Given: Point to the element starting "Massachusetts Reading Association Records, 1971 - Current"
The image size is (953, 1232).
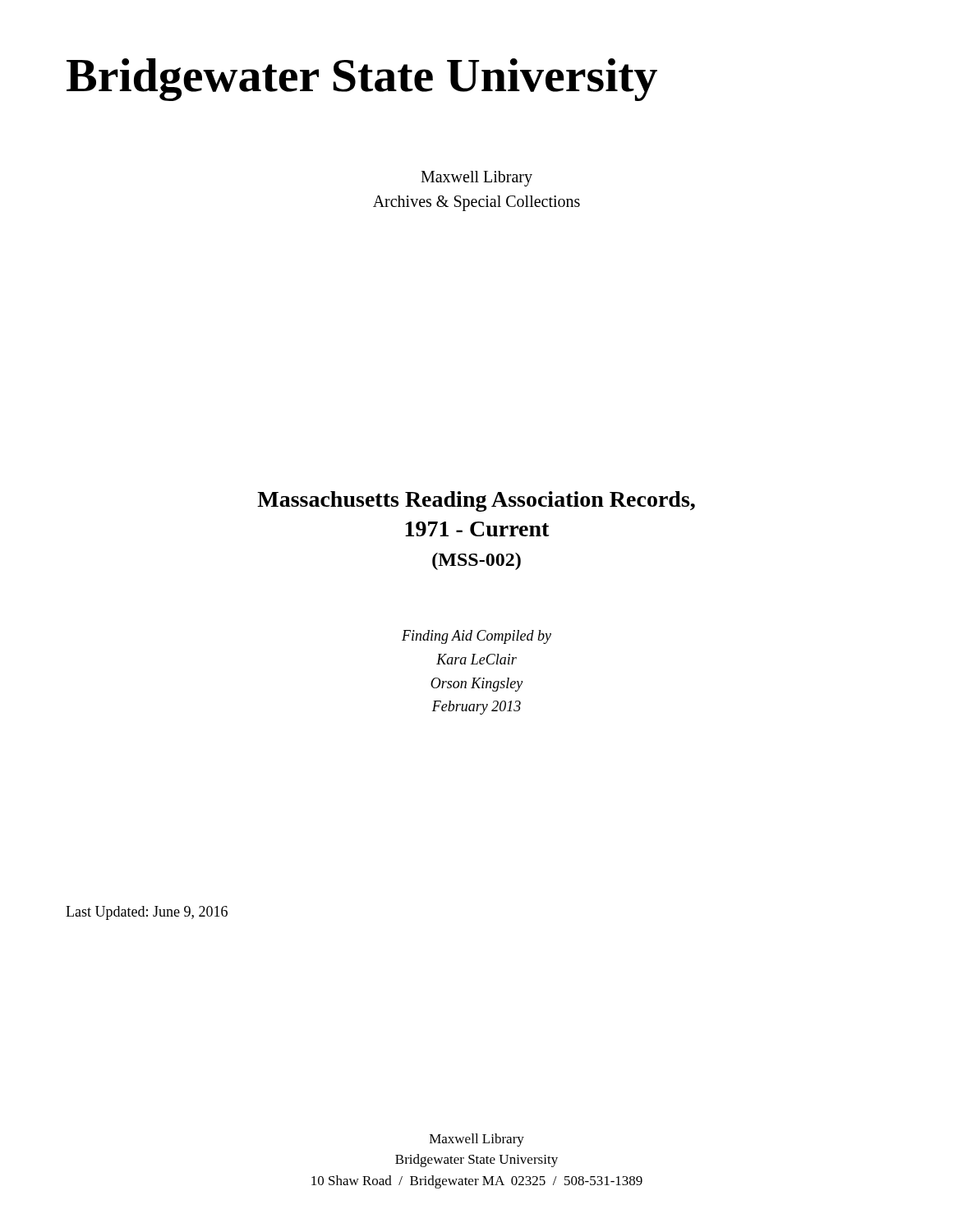Looking at the screenshot, I should tap(476, 529).
